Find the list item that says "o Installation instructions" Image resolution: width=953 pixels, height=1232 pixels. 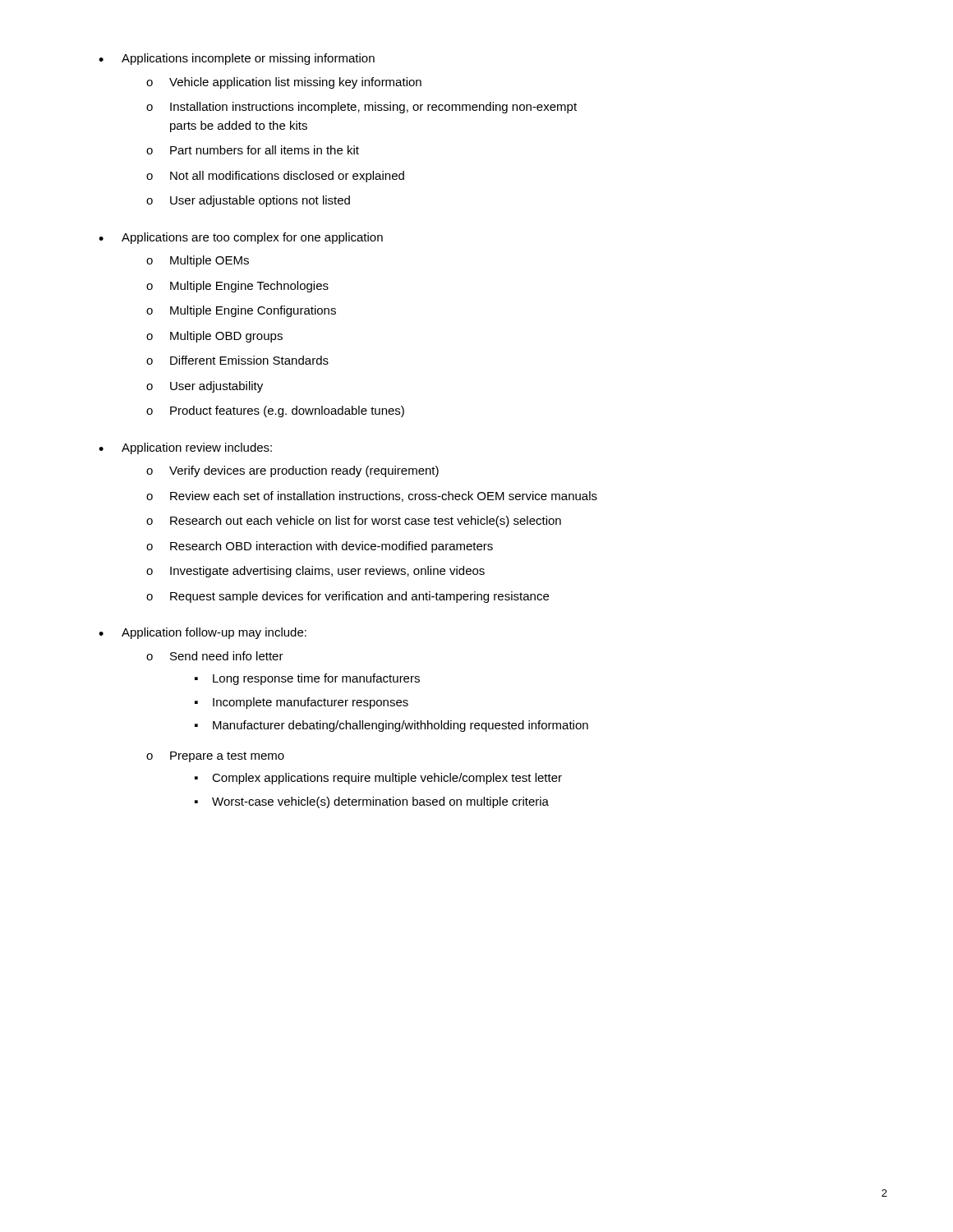pyautogui.click(x=361, y=116)
